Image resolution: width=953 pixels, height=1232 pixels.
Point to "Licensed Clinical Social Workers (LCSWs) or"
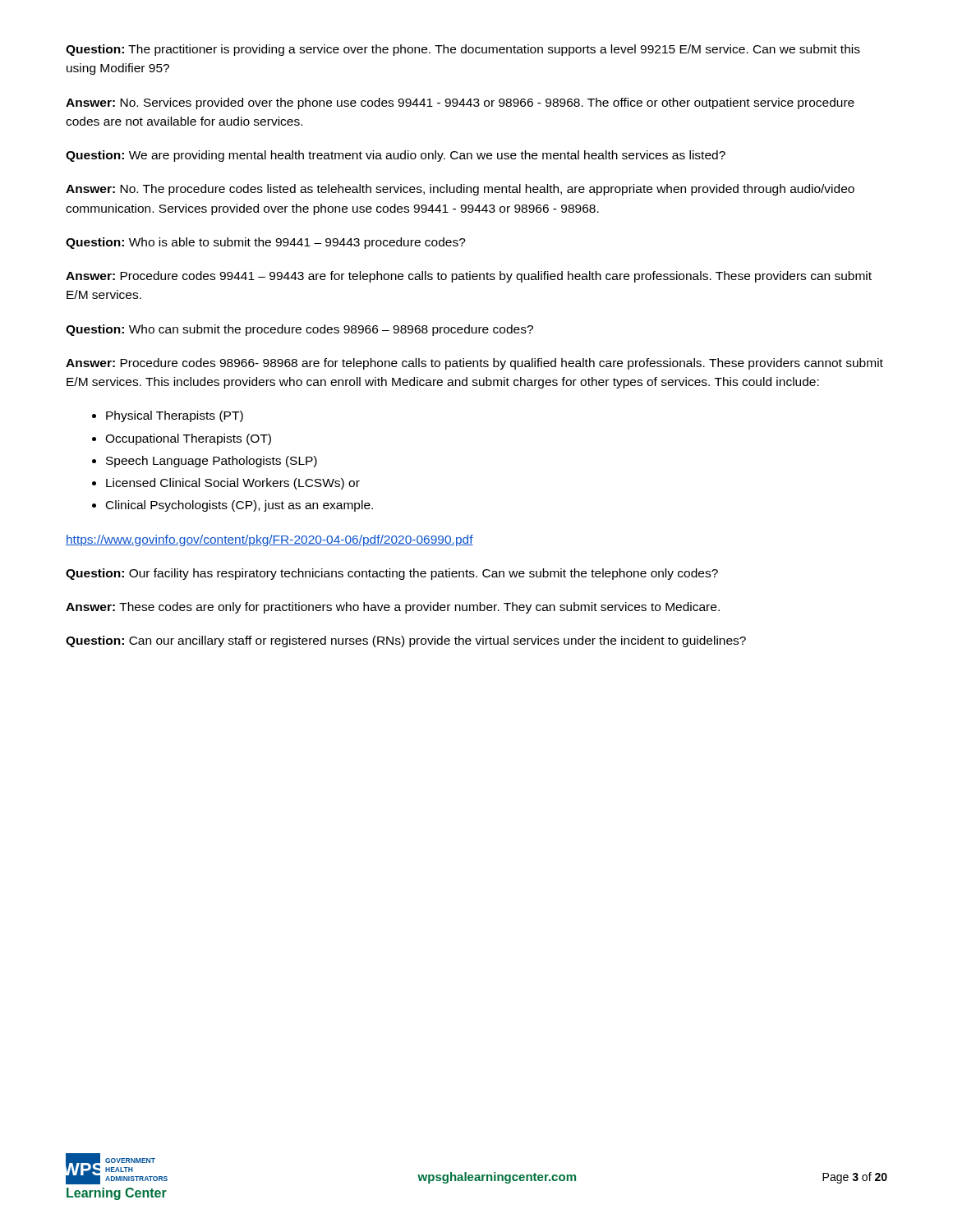(226, 484)
